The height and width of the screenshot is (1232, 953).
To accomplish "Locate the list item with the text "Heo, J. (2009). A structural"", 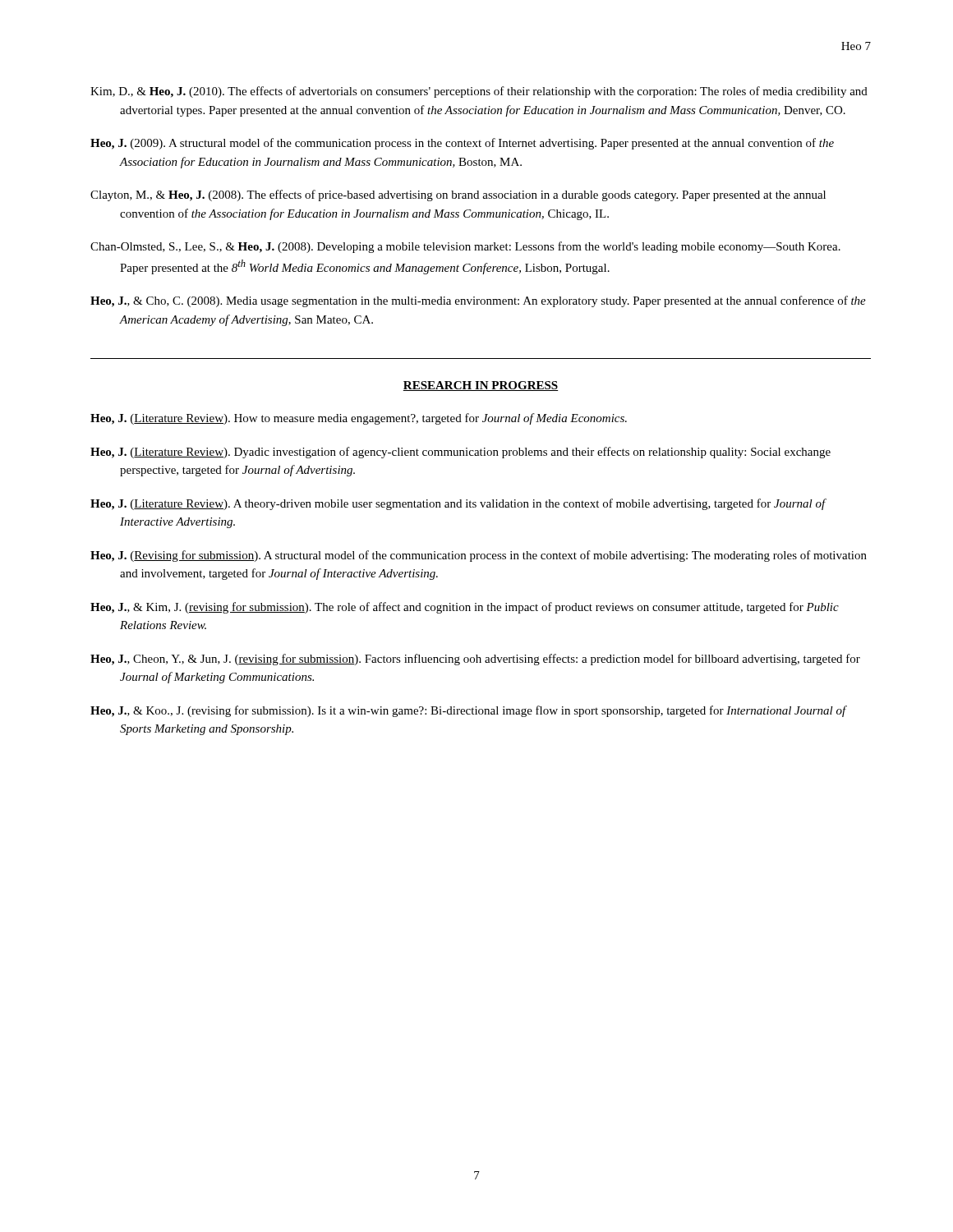I will point(462,152).
